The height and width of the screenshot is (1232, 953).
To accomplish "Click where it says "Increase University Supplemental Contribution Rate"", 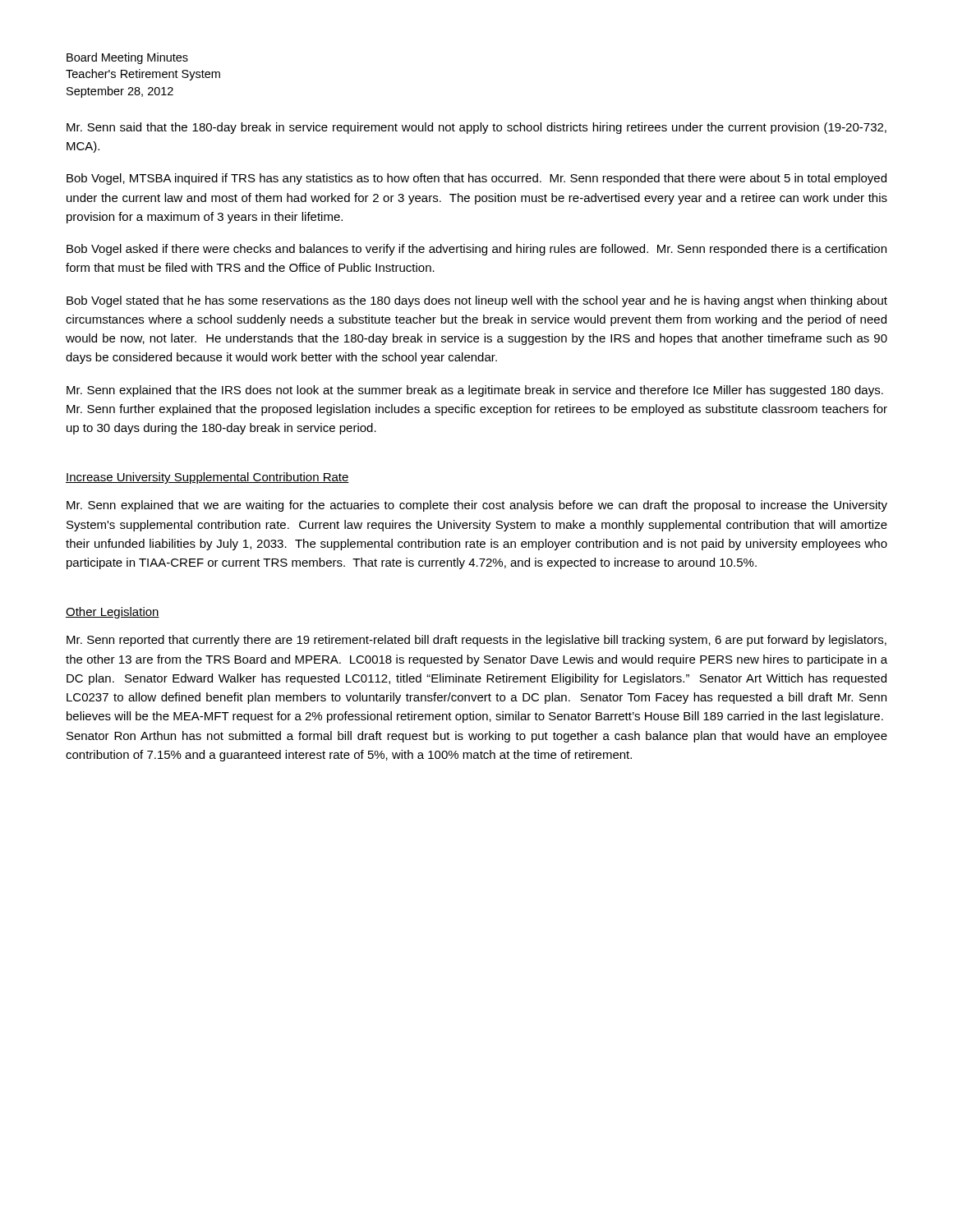I will click(x=207, y=477).
